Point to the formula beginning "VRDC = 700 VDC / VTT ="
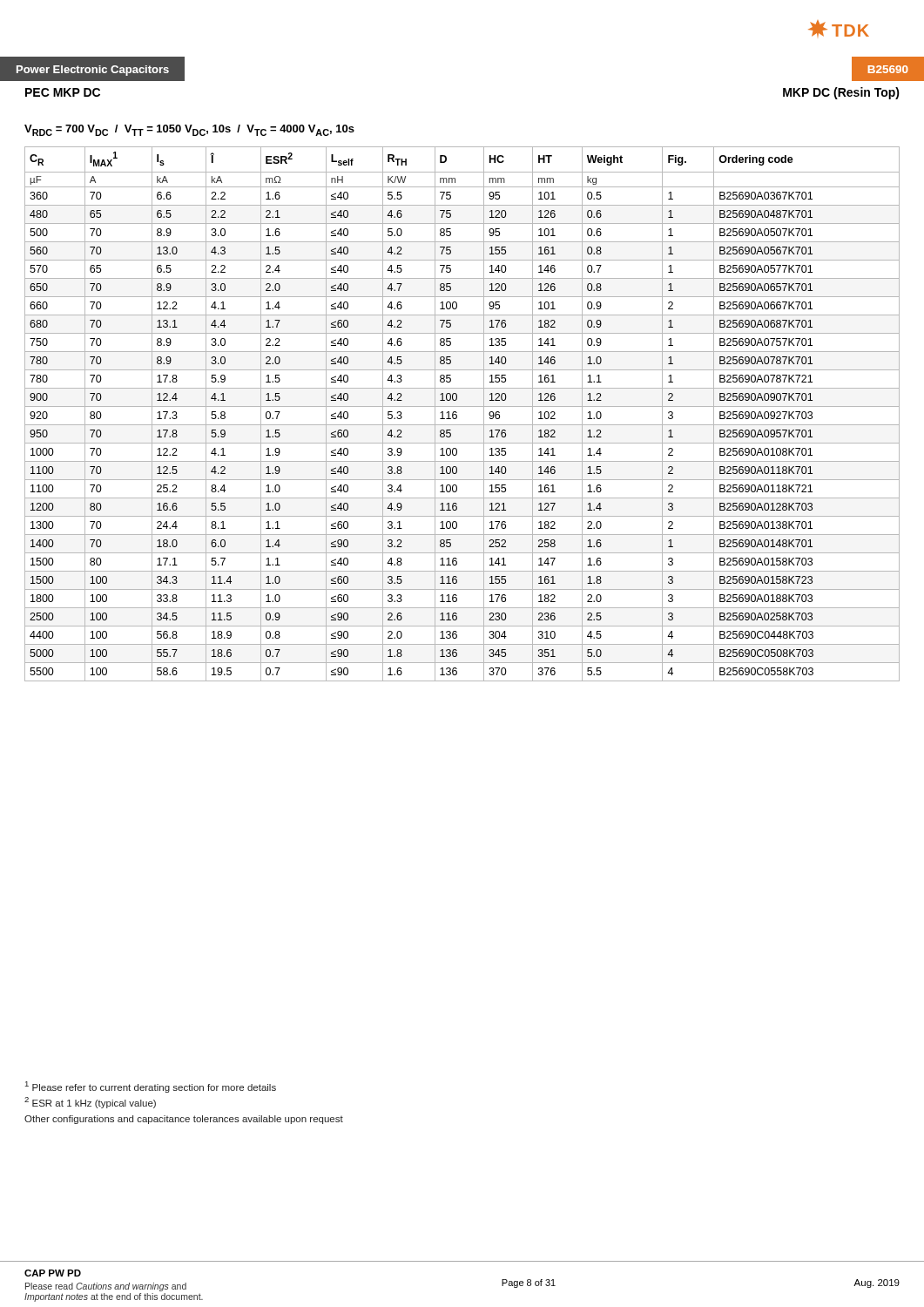Image resolution: width=924 pixels, height=1307 pixels. click(x=189, y=130)
